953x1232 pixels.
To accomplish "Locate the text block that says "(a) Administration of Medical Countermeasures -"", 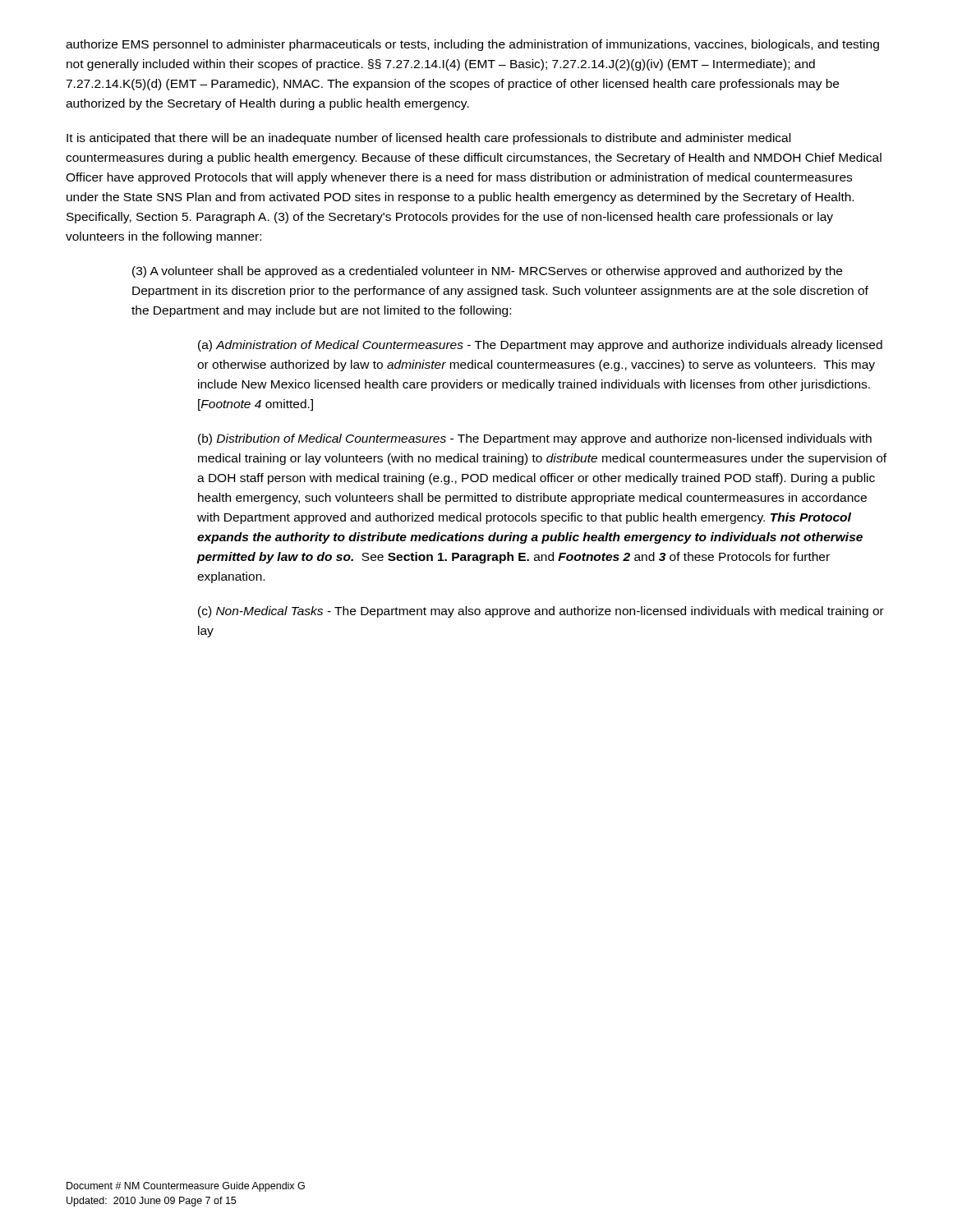I will coord(540,374).
